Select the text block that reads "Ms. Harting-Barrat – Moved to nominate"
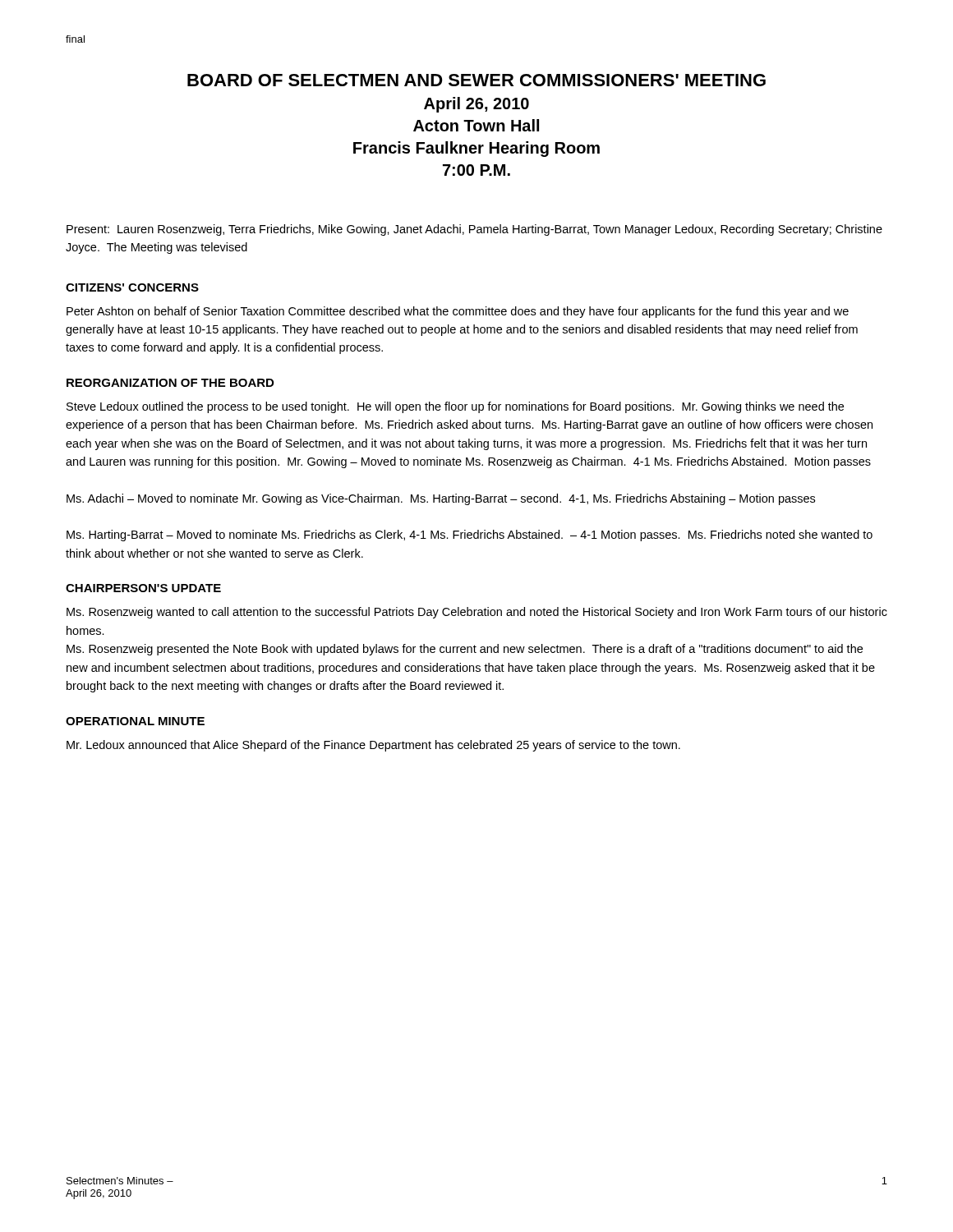953x1232 pixels. [469, 544]
